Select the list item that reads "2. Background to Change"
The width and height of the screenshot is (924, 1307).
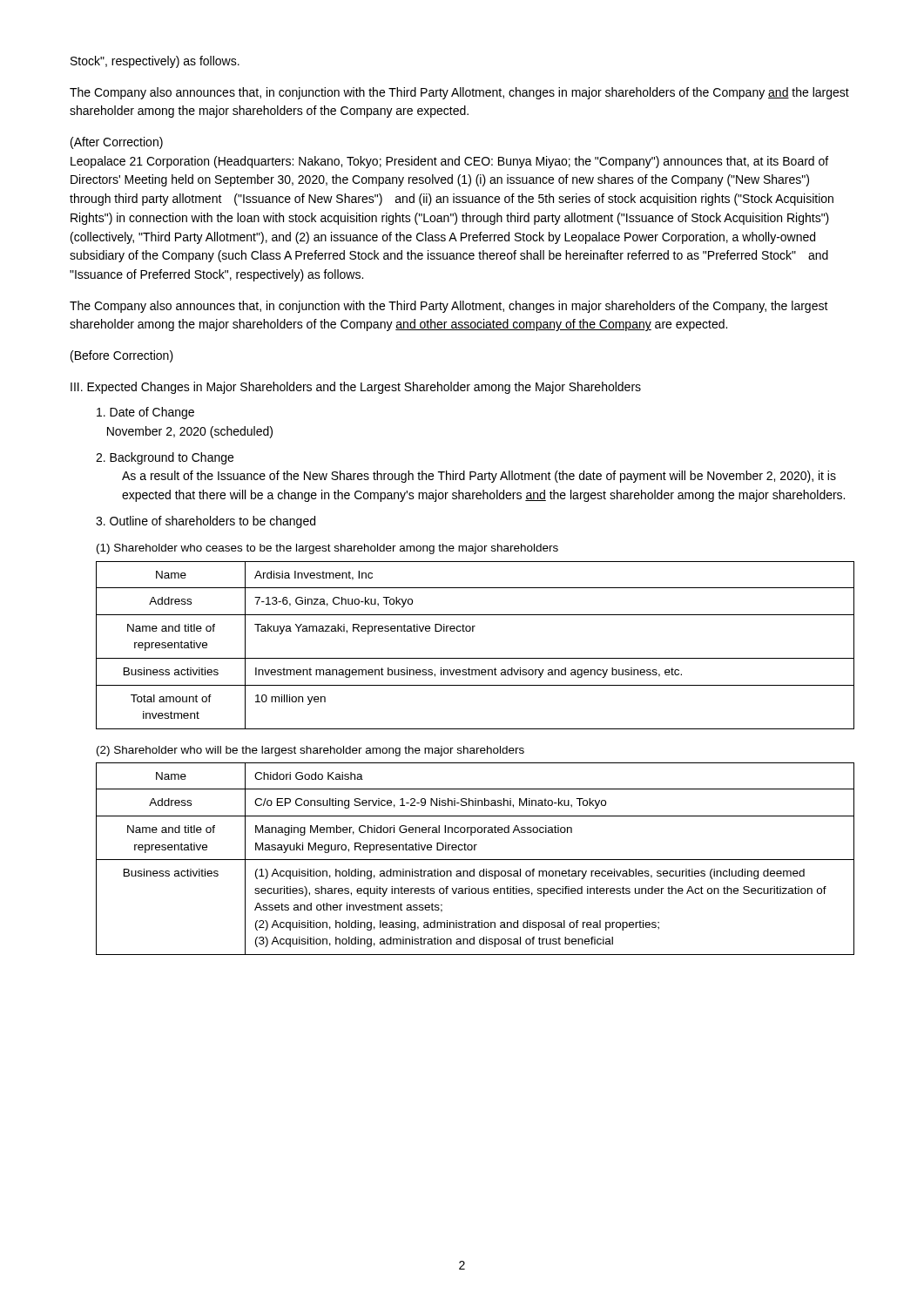coord(475,478)
